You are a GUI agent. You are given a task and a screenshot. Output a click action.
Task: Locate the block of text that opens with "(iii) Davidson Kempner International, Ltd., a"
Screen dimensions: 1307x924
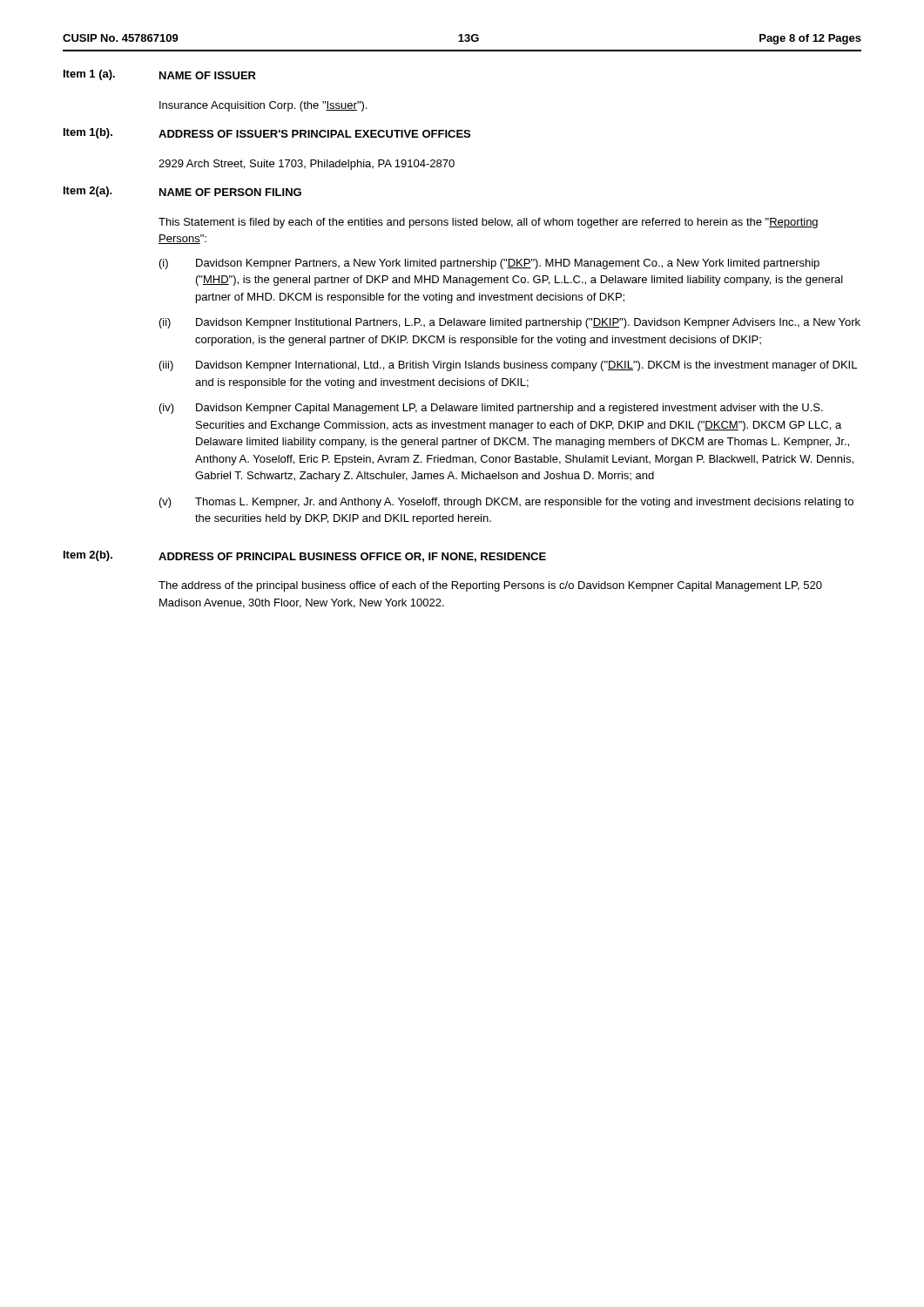pyautogui.click(x=510, y=373)
